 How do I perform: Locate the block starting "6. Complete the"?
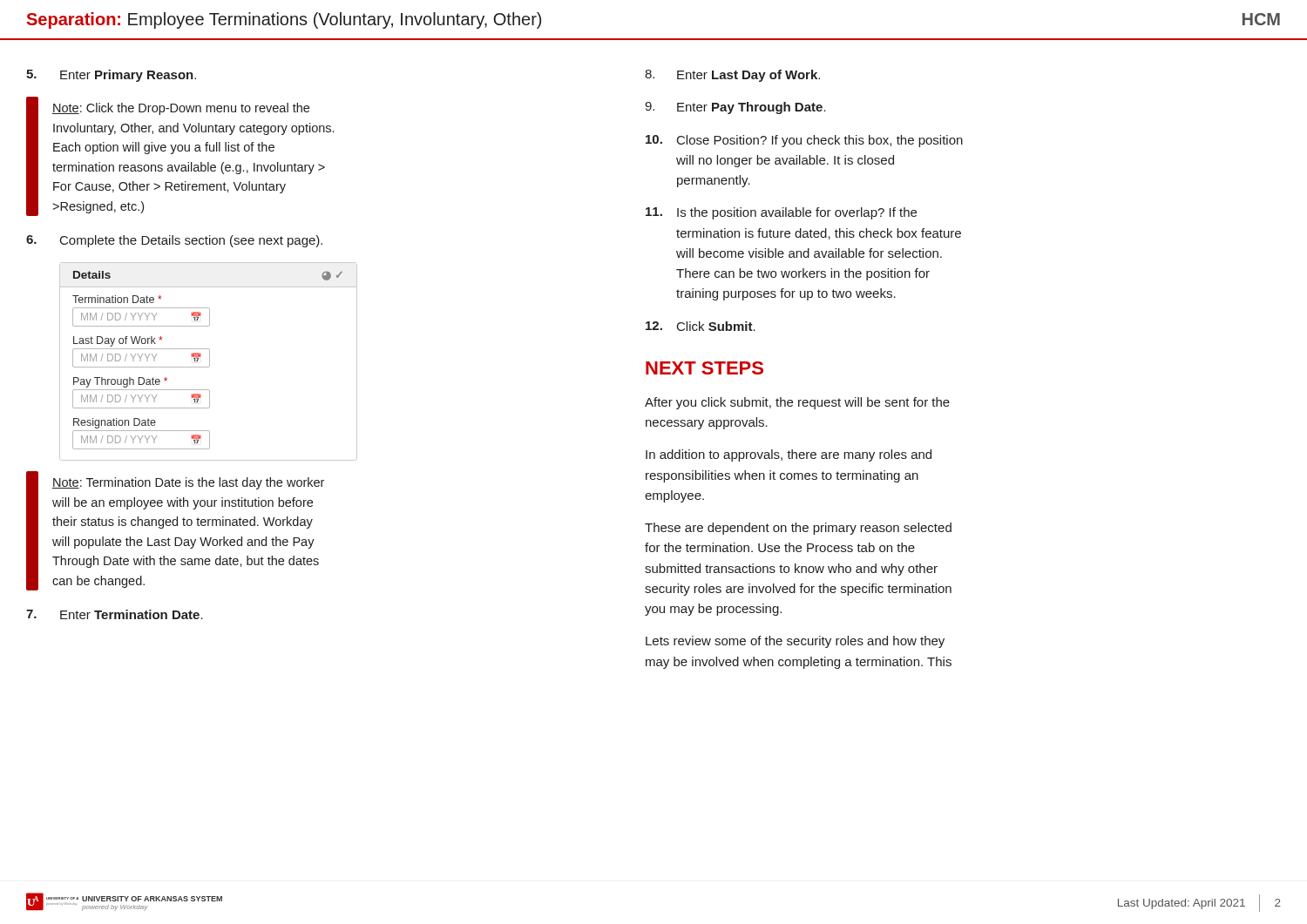tap(314, 240)
